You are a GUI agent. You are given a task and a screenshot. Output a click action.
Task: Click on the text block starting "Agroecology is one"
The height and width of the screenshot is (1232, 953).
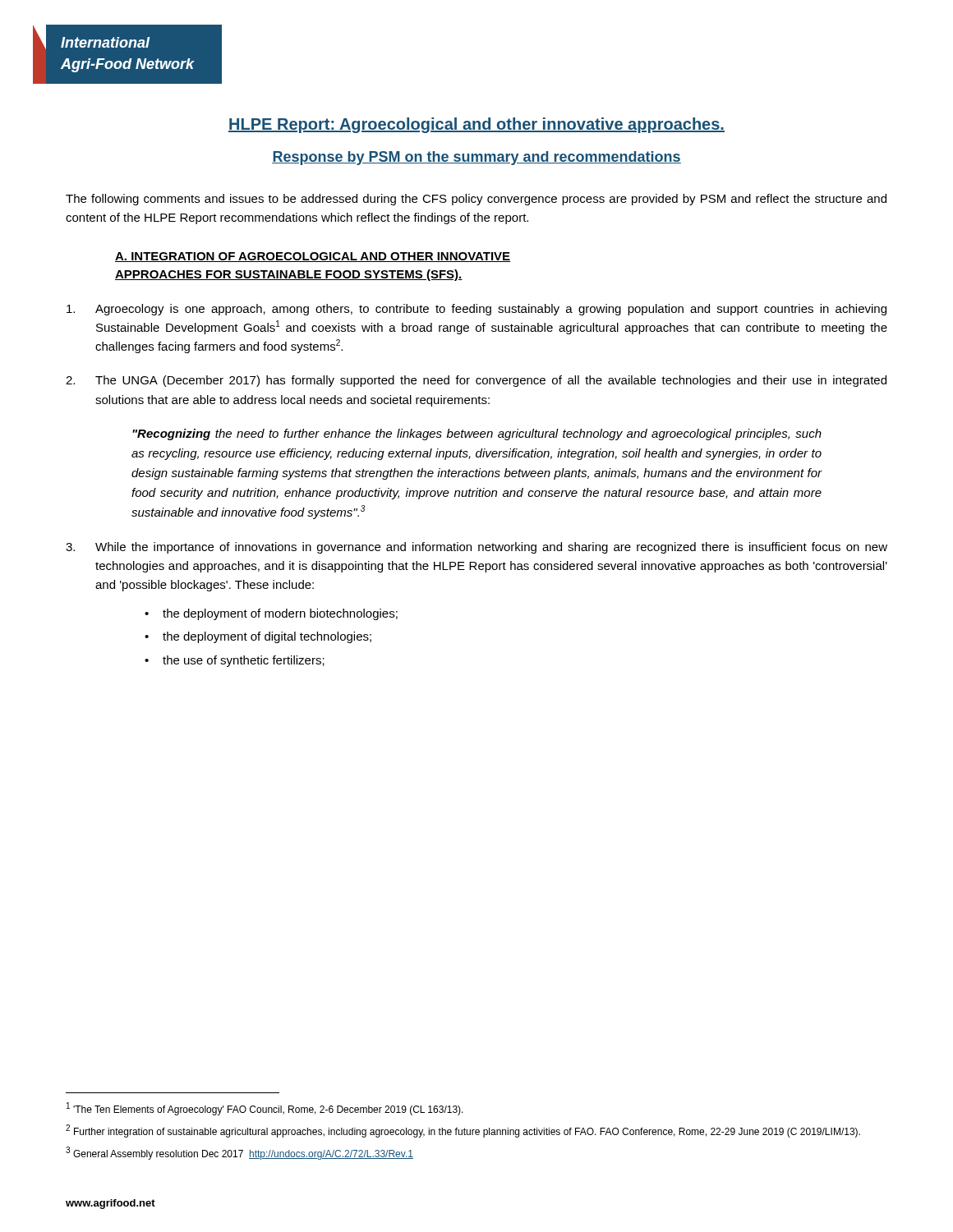pyautogui.click(x=476, y=327)
